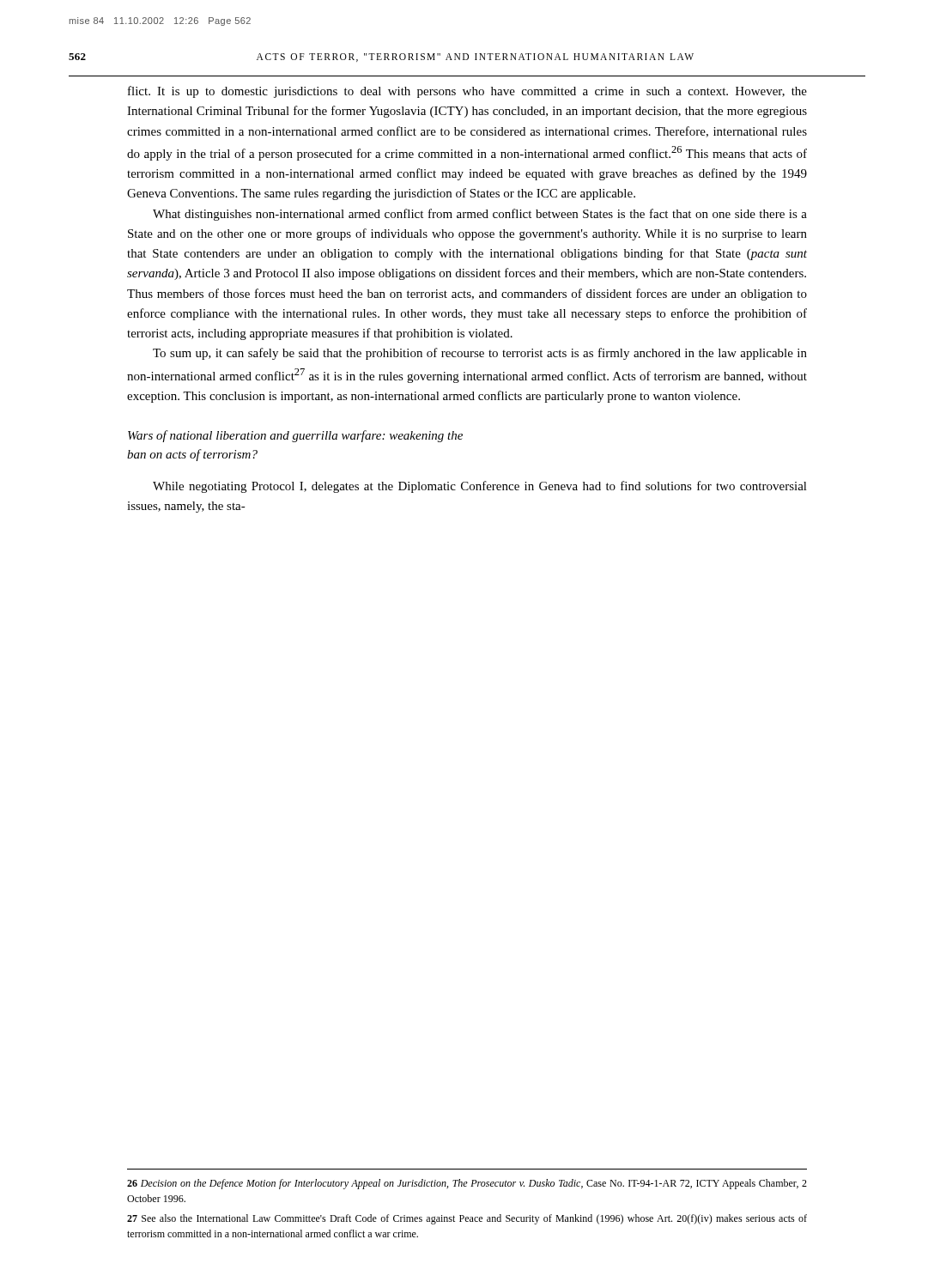Click on the block starting "27 See also the"
Image resolution: width=934 pixels, height=1288 pixels.
coord(467,1226)
